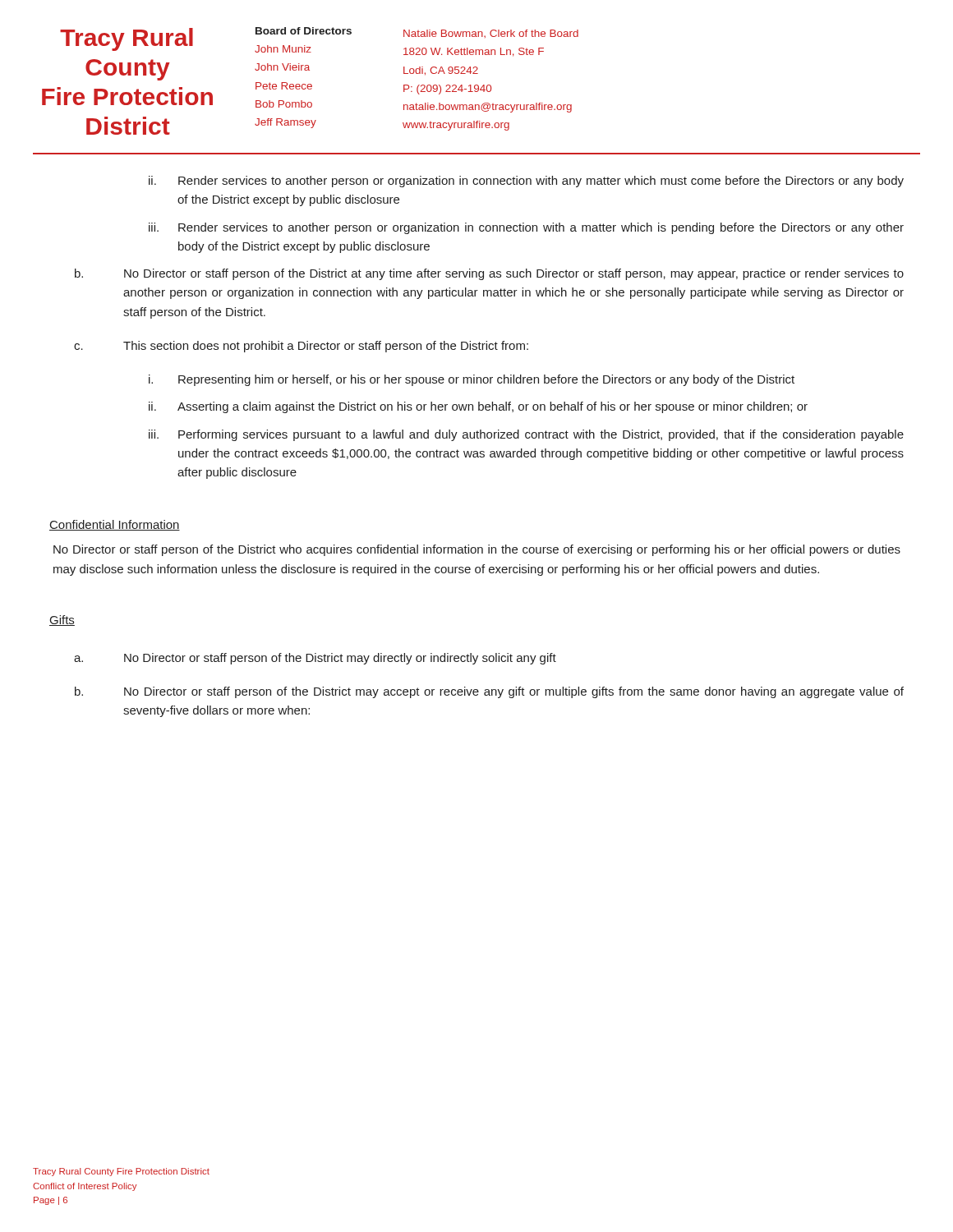Locate the list item with the text "c. This section does not prohibit"
This screenshot has height=1232, width=953.
pos(476,345)
